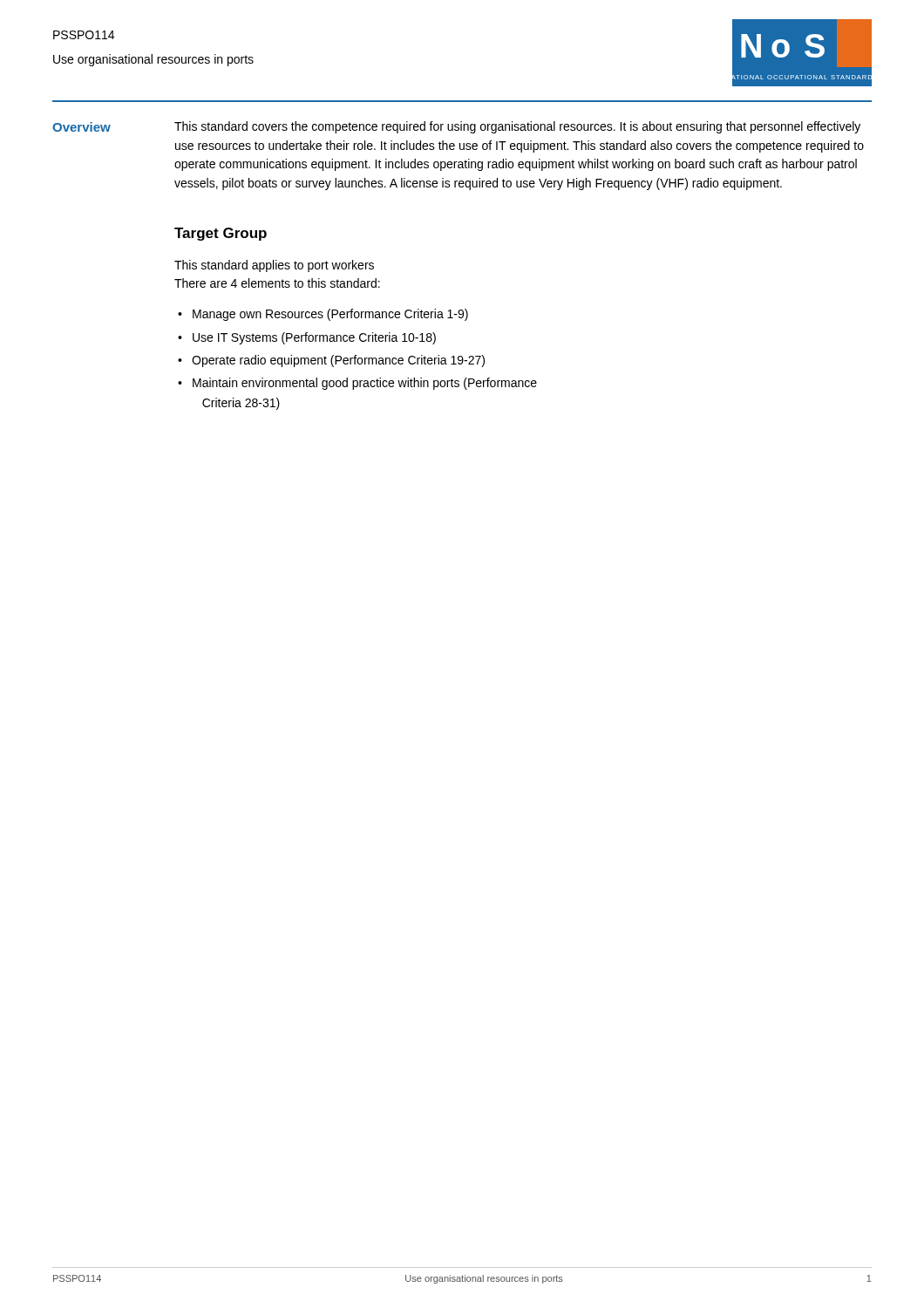Click on the list item that reads "Use IT Systems (Performance Criteria 10-18)"
This screenshot has width=924, height=1308.
[x=314, y=337]
